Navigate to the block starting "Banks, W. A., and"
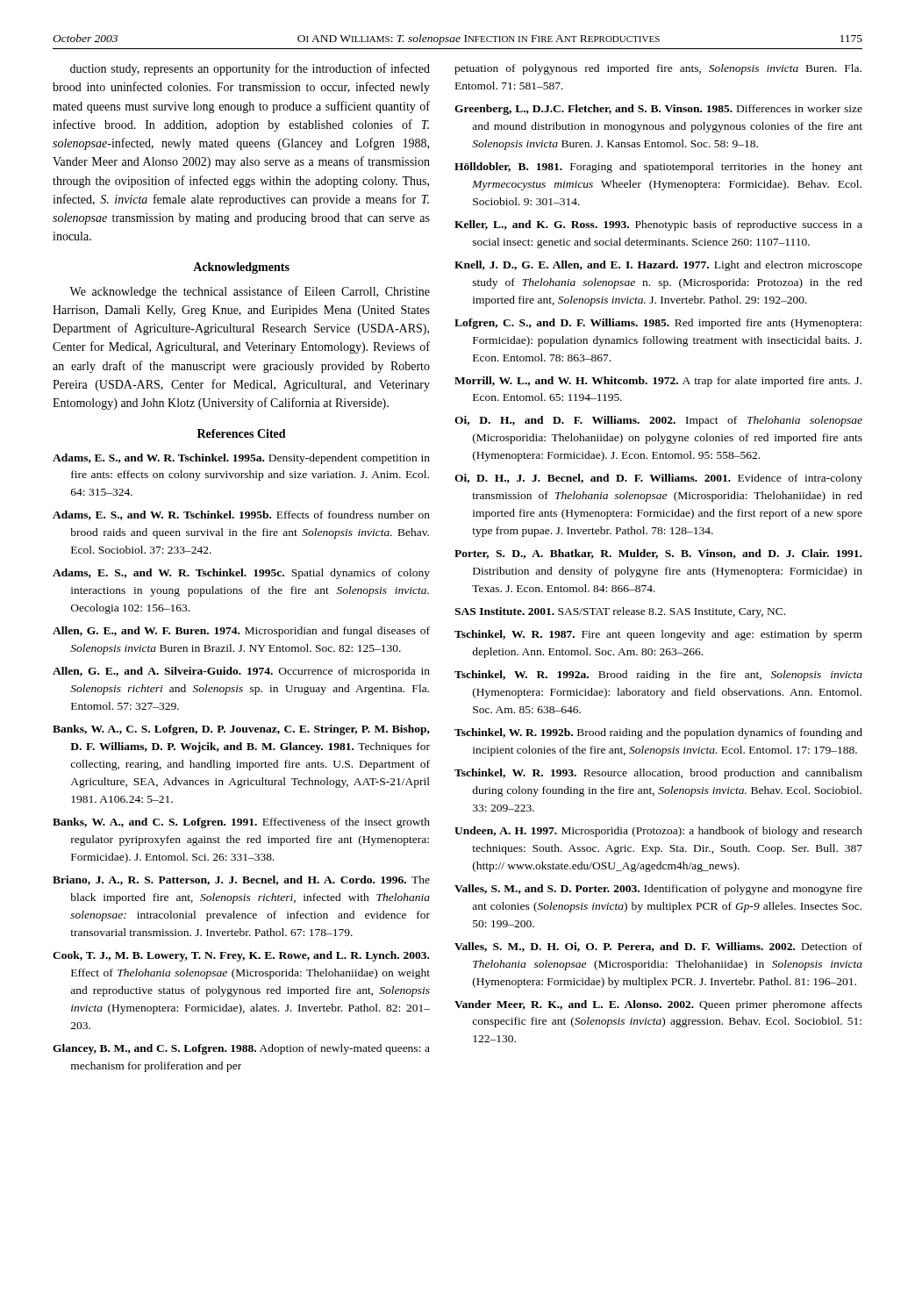This screenshot has height=1316, width=915. coord(241,839)
